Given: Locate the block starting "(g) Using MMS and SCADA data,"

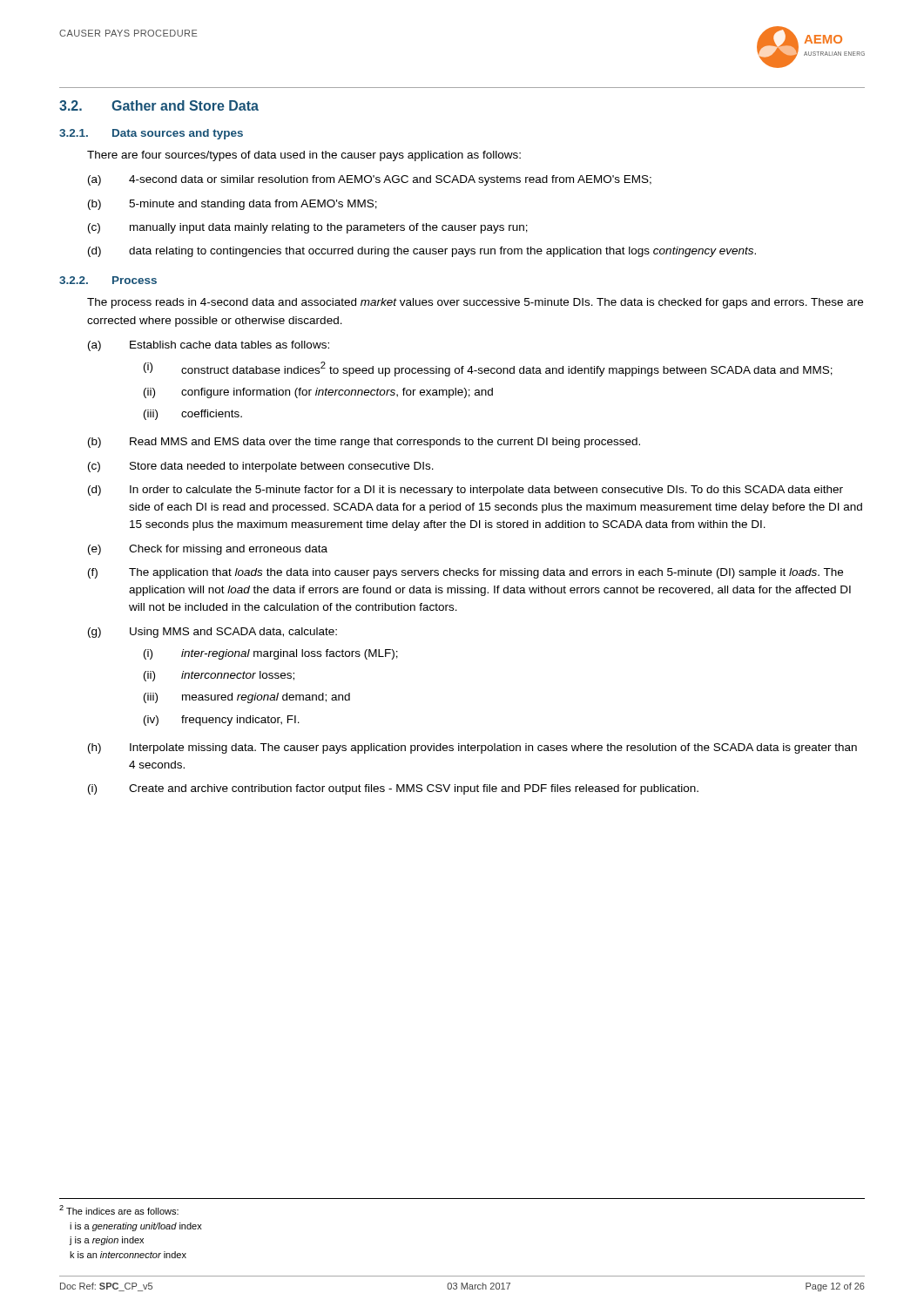Looking at the screenshot, I should pos(212,633).
